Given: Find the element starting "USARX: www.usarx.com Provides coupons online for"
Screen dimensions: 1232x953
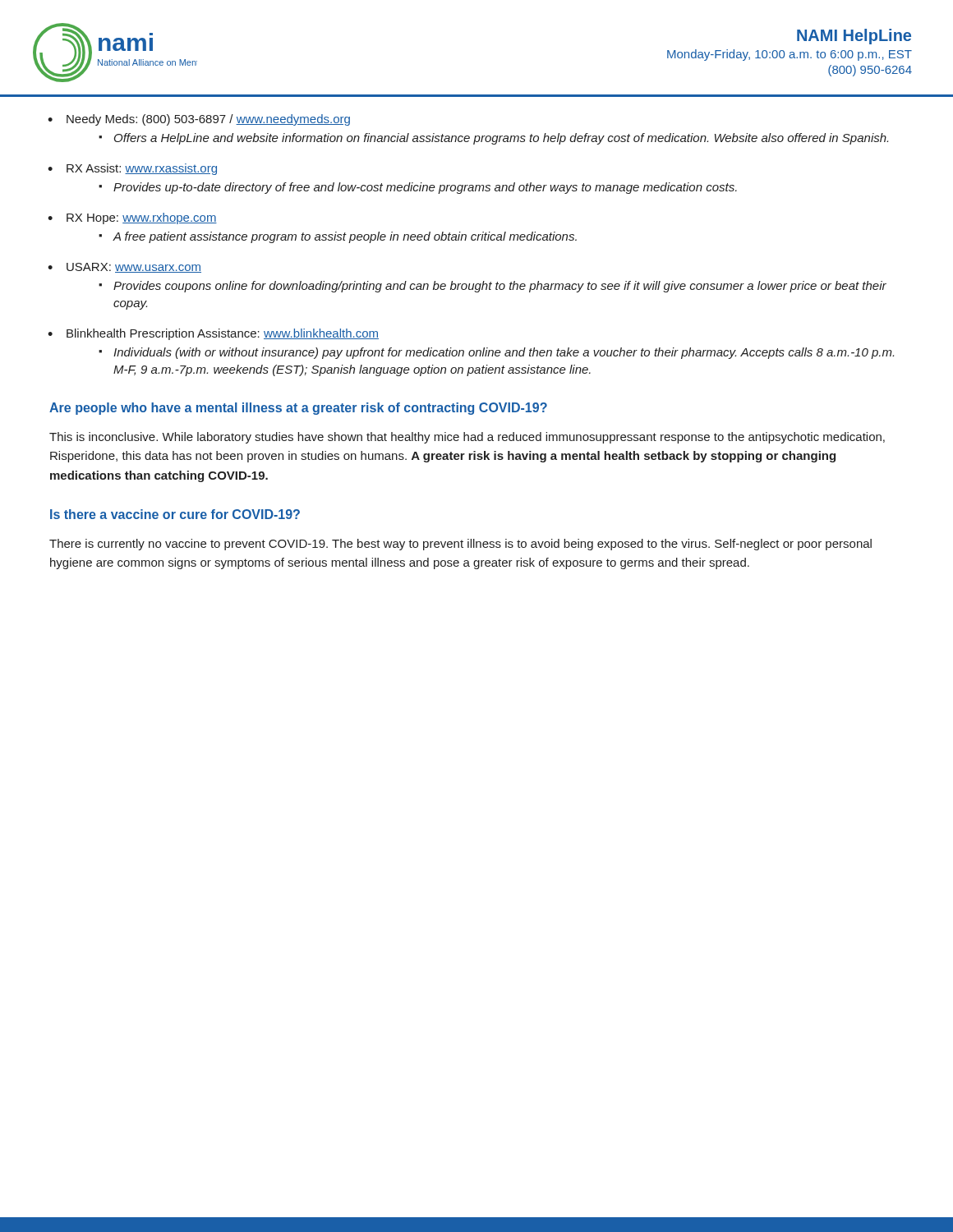Looking at the screenshot, I should [x=485, y=285].
